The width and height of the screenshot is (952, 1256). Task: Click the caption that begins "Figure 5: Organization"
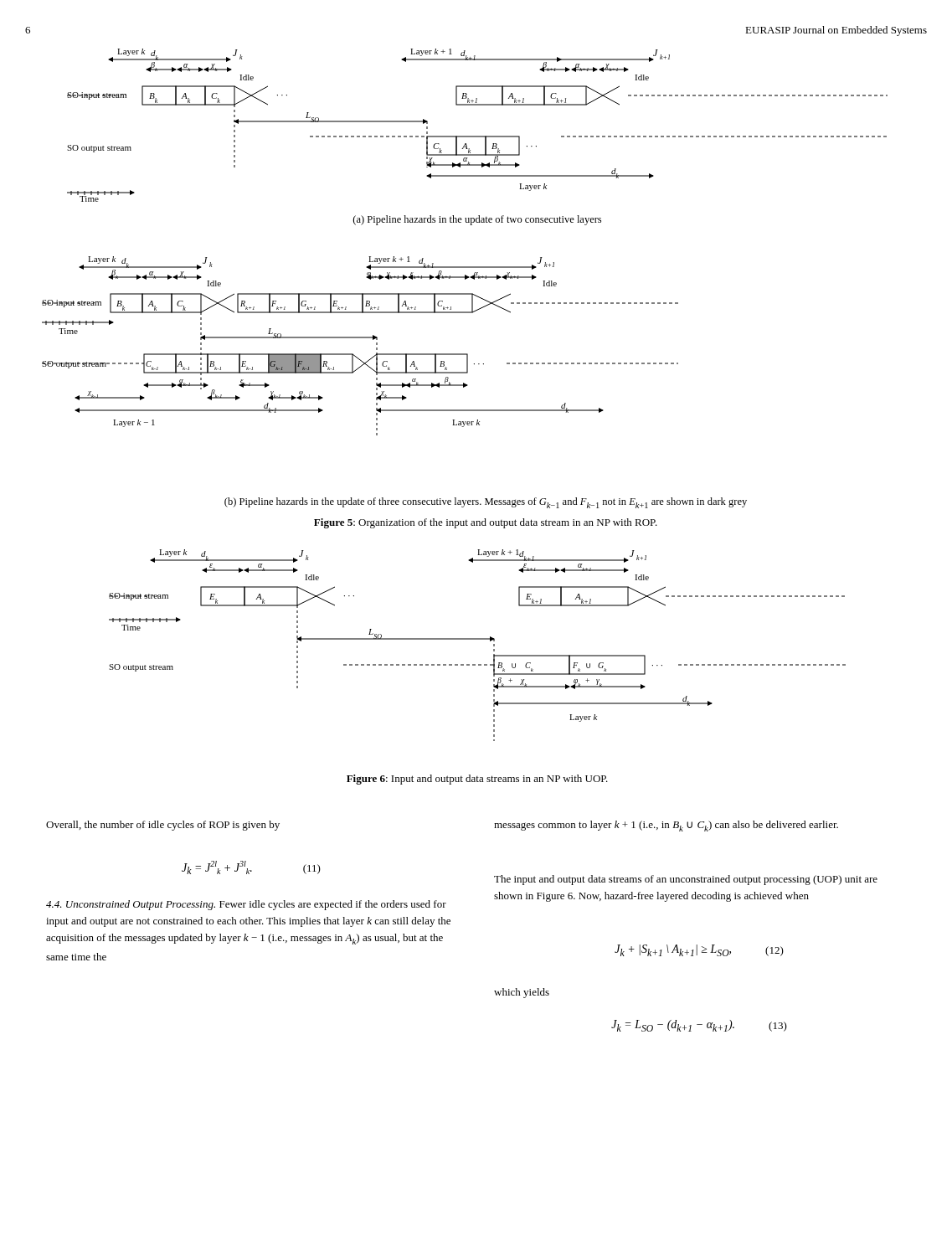pyautogui.click(x=486, y=522)
